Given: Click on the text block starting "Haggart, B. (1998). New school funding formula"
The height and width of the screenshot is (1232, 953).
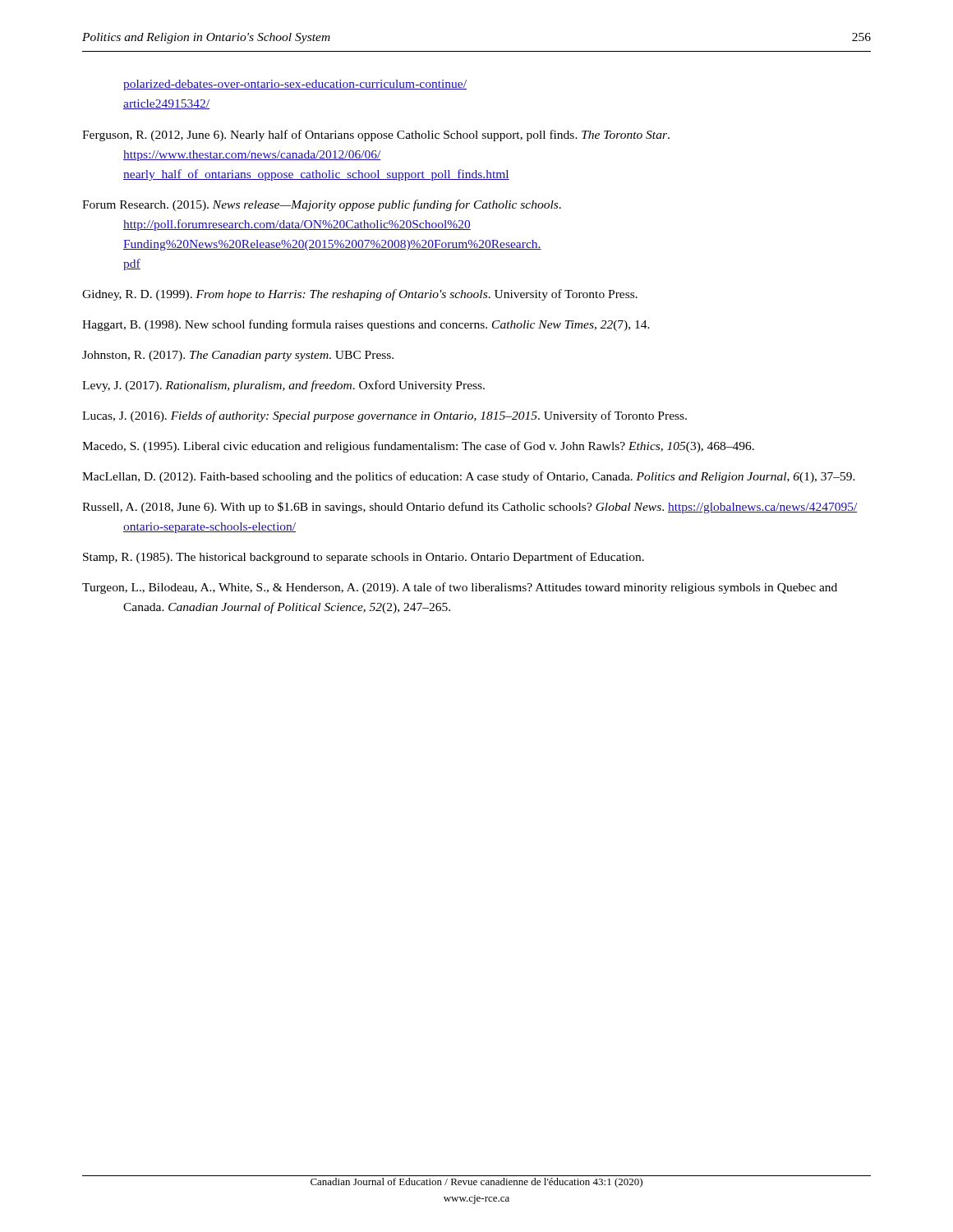Looking at the screenshot, I should [x=366, y=324].
